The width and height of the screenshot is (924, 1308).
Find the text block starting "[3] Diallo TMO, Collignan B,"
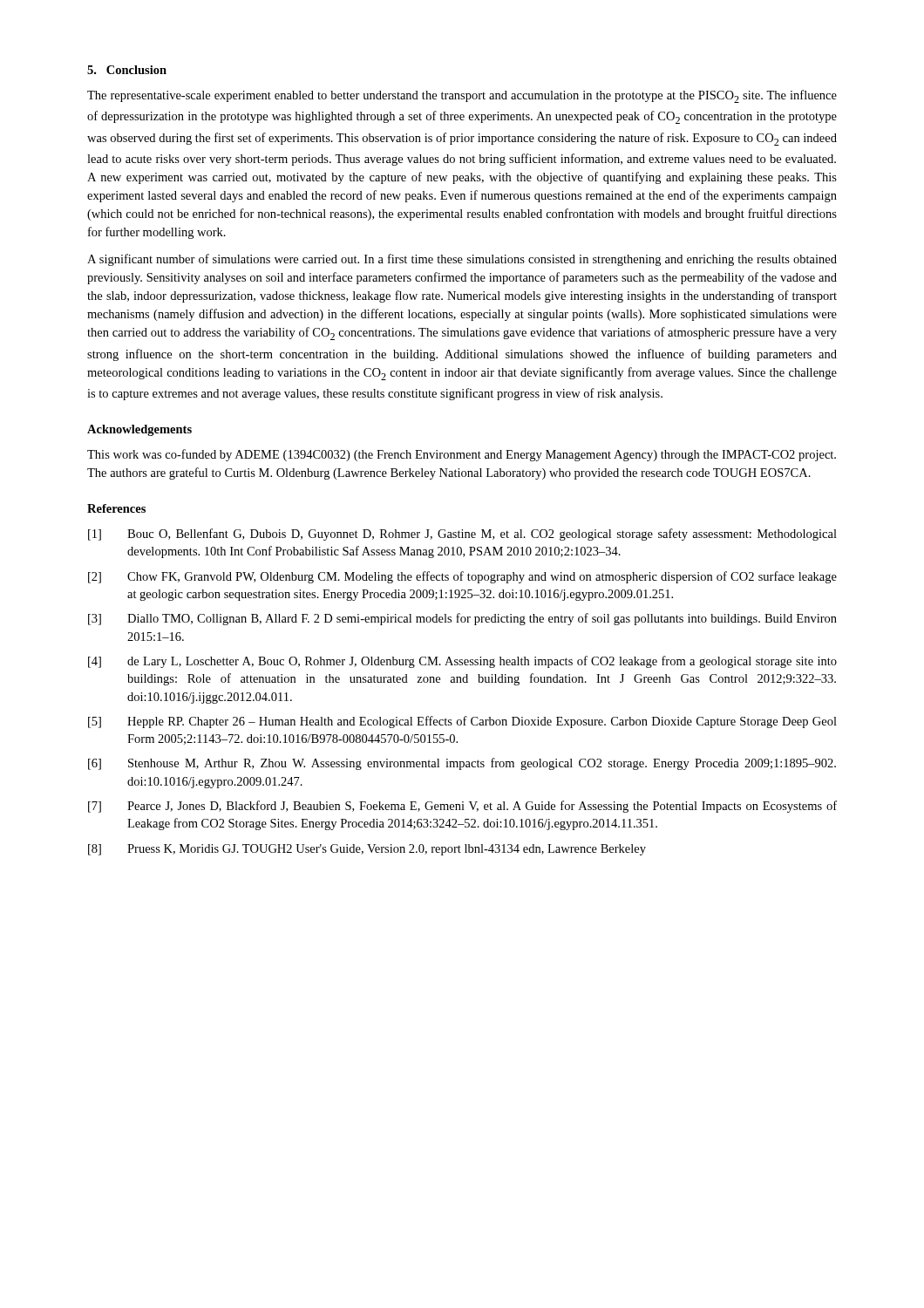462,628
